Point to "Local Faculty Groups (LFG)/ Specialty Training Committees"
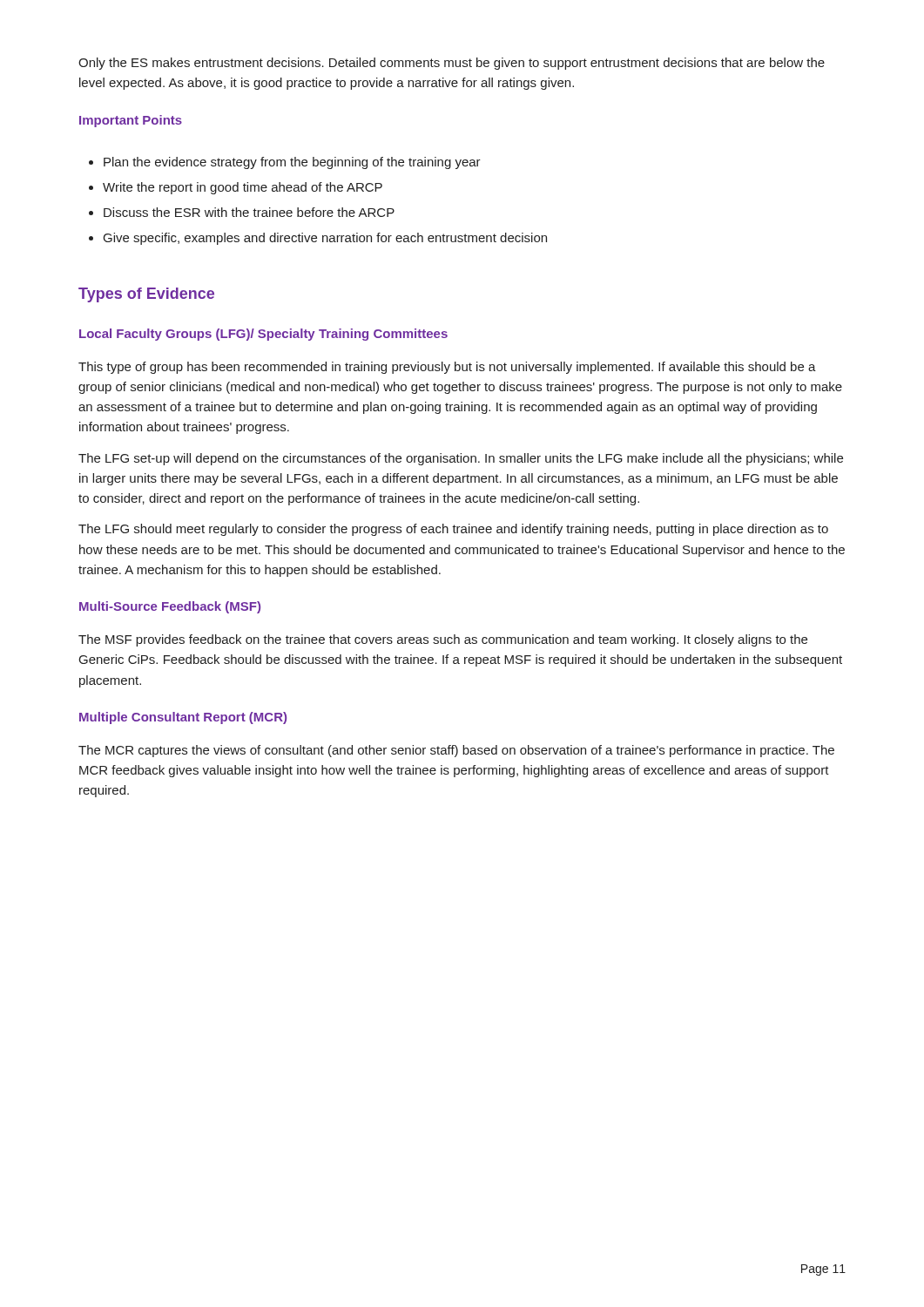This screenshot has height=1307, width=924. coord(263,333)
